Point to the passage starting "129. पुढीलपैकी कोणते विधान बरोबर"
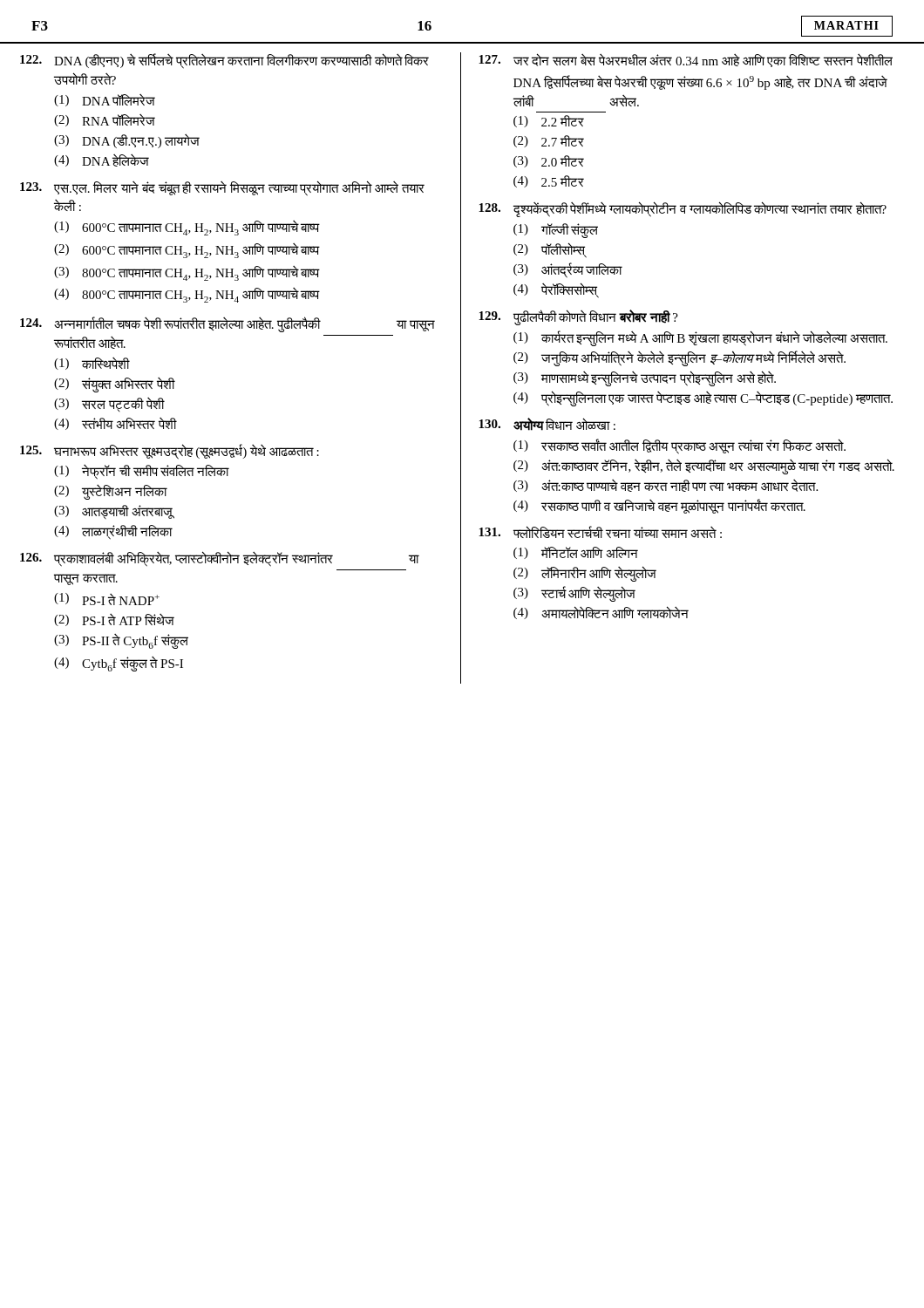Viewport: 924px width, 1308px height. 691,358
